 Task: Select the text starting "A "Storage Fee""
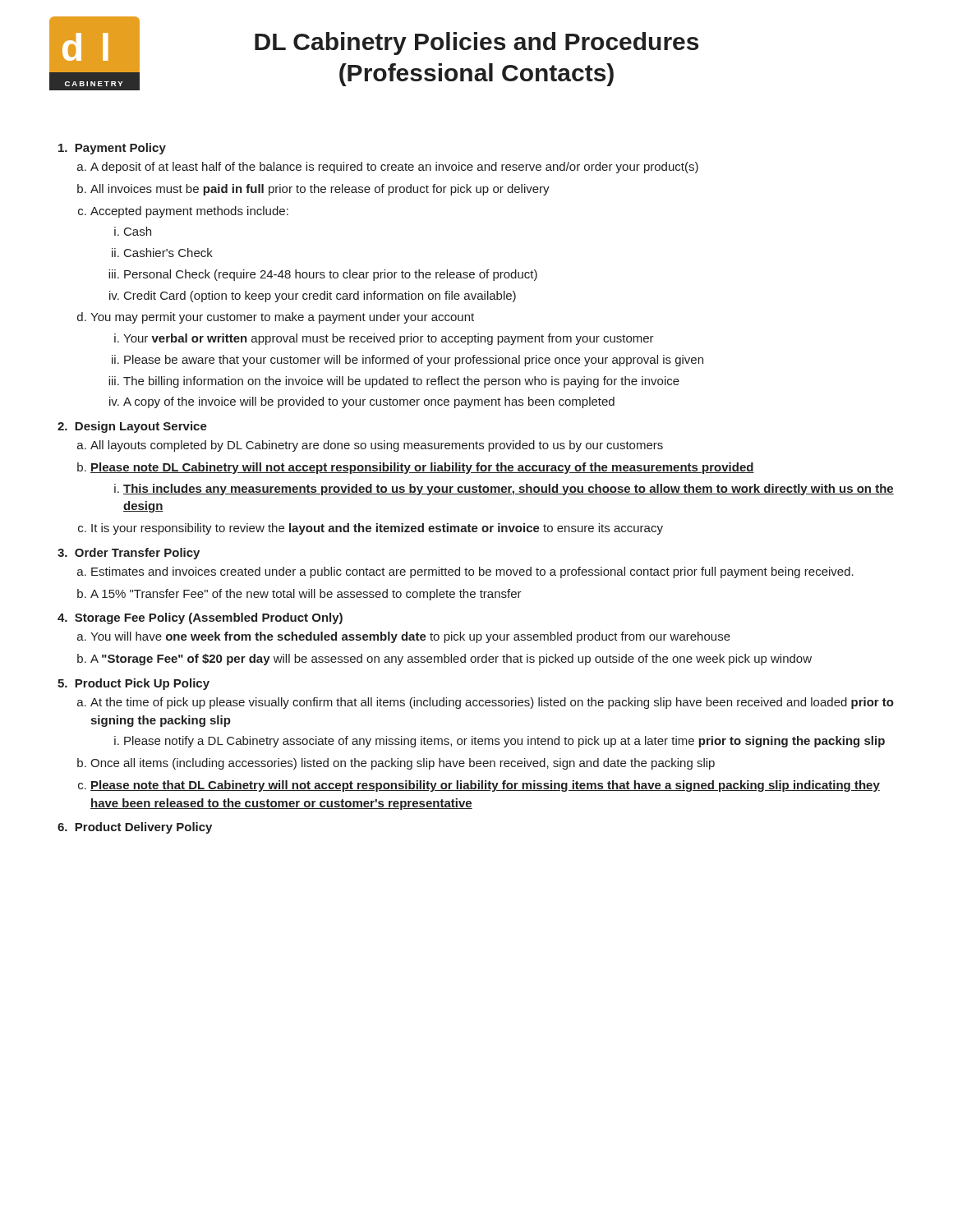tap(451, 658)
